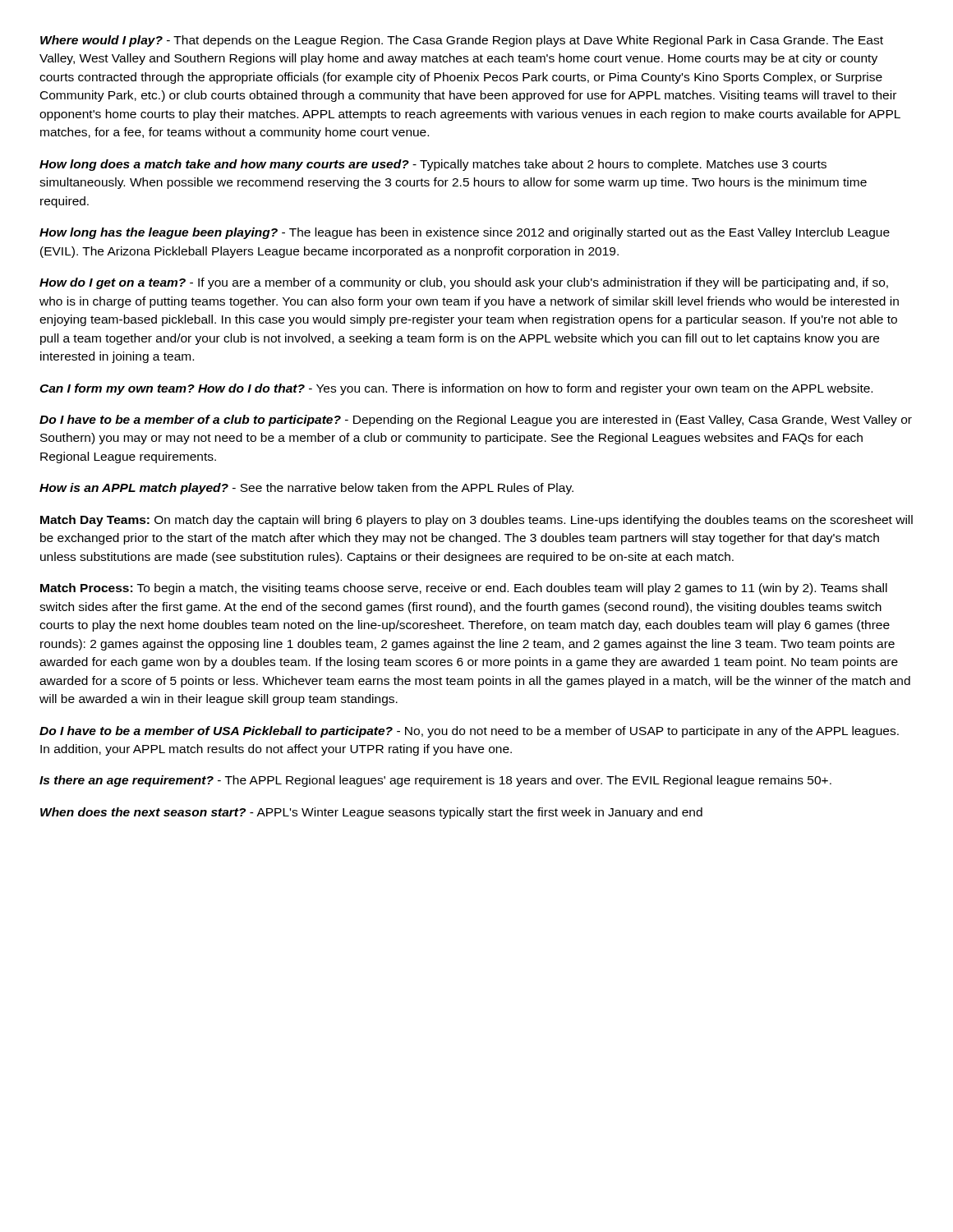This screenshot has height=1232, width=953.
Task: Click the passage that begins "Match Process: To begin a"
Action: coord(475,643)
